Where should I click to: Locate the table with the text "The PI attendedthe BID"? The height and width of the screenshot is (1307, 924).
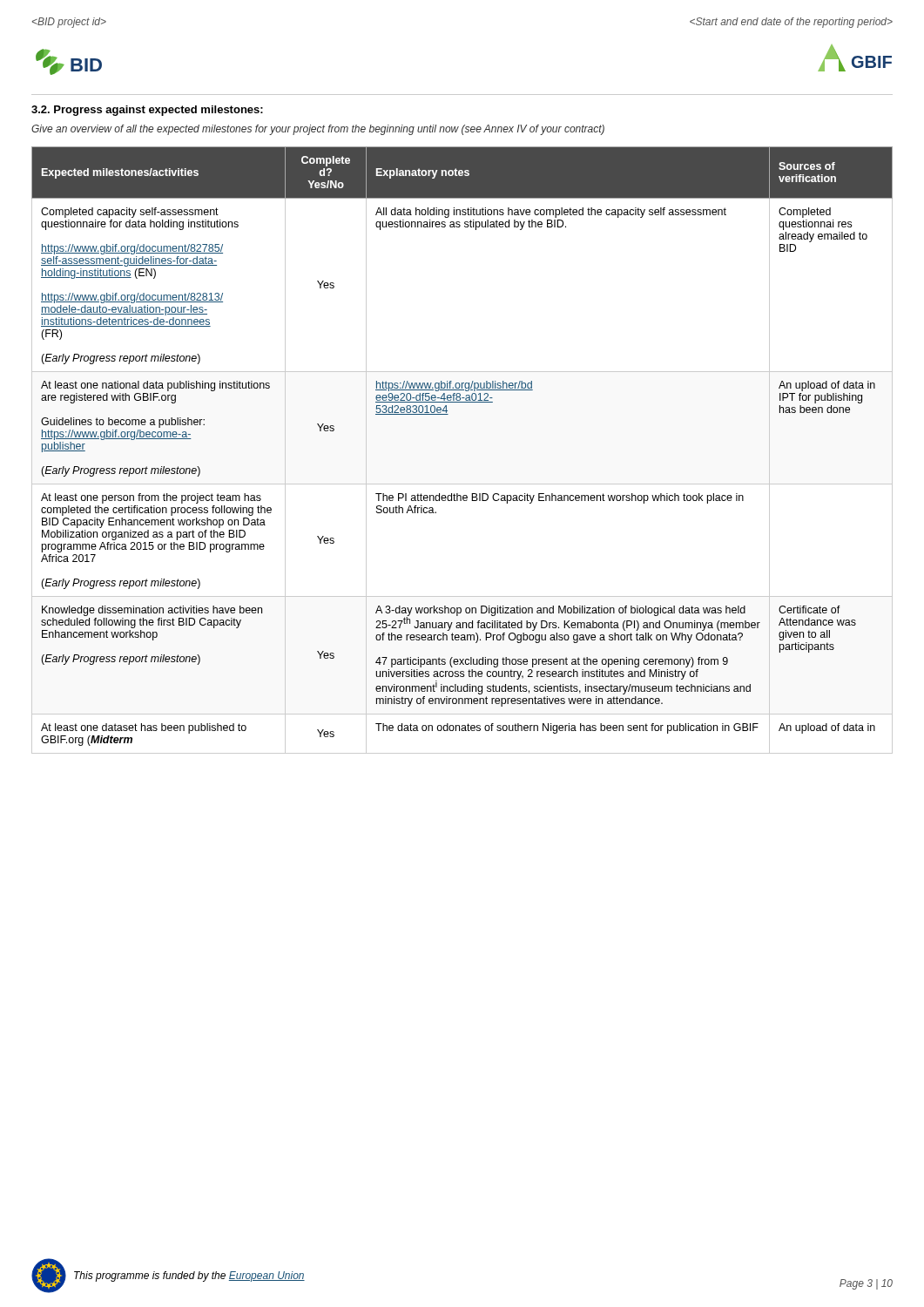pos(462,450)
